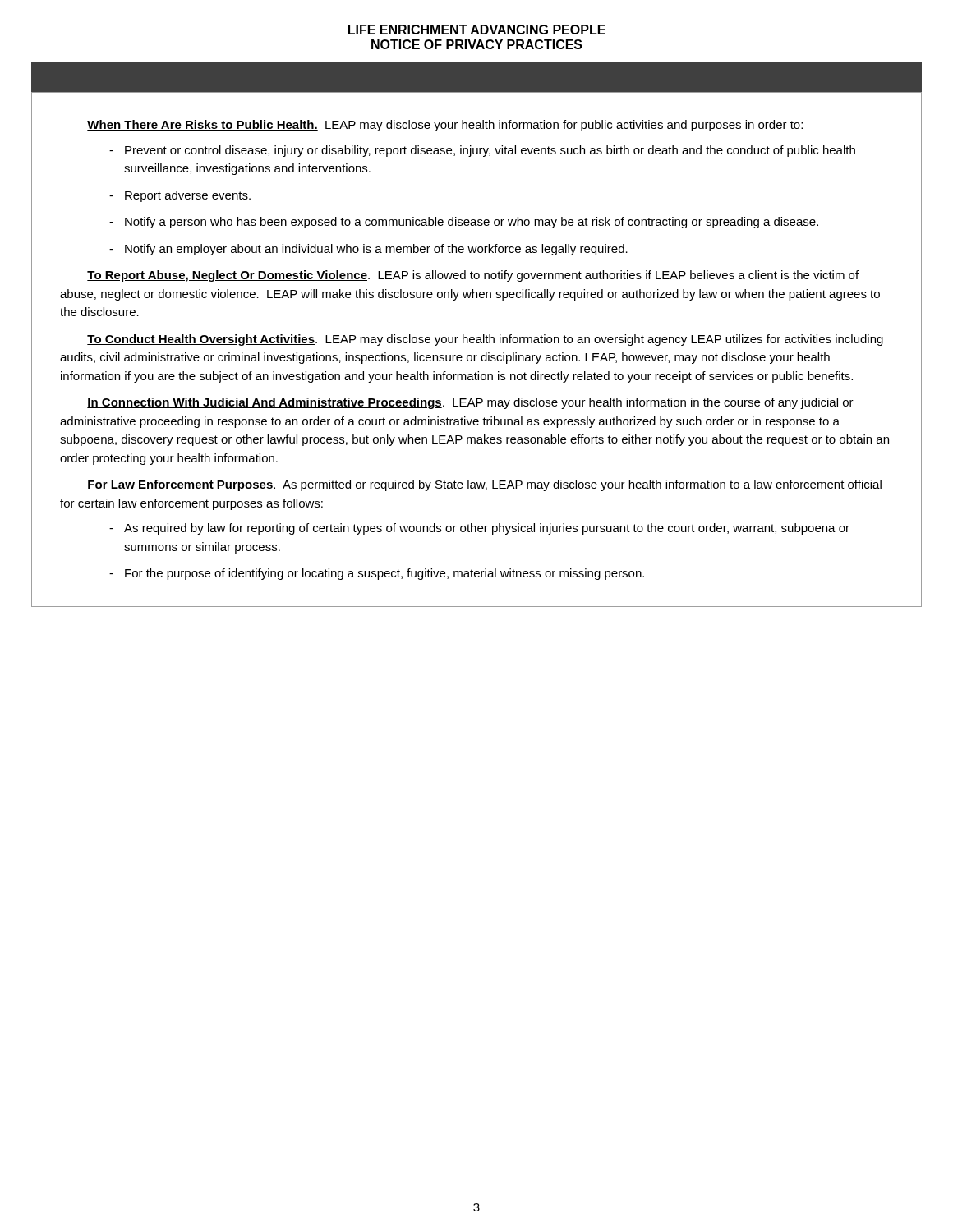Find the block on this page that starts "As required by law for reporting of"

pyautogui.click(x=487, y=537)
